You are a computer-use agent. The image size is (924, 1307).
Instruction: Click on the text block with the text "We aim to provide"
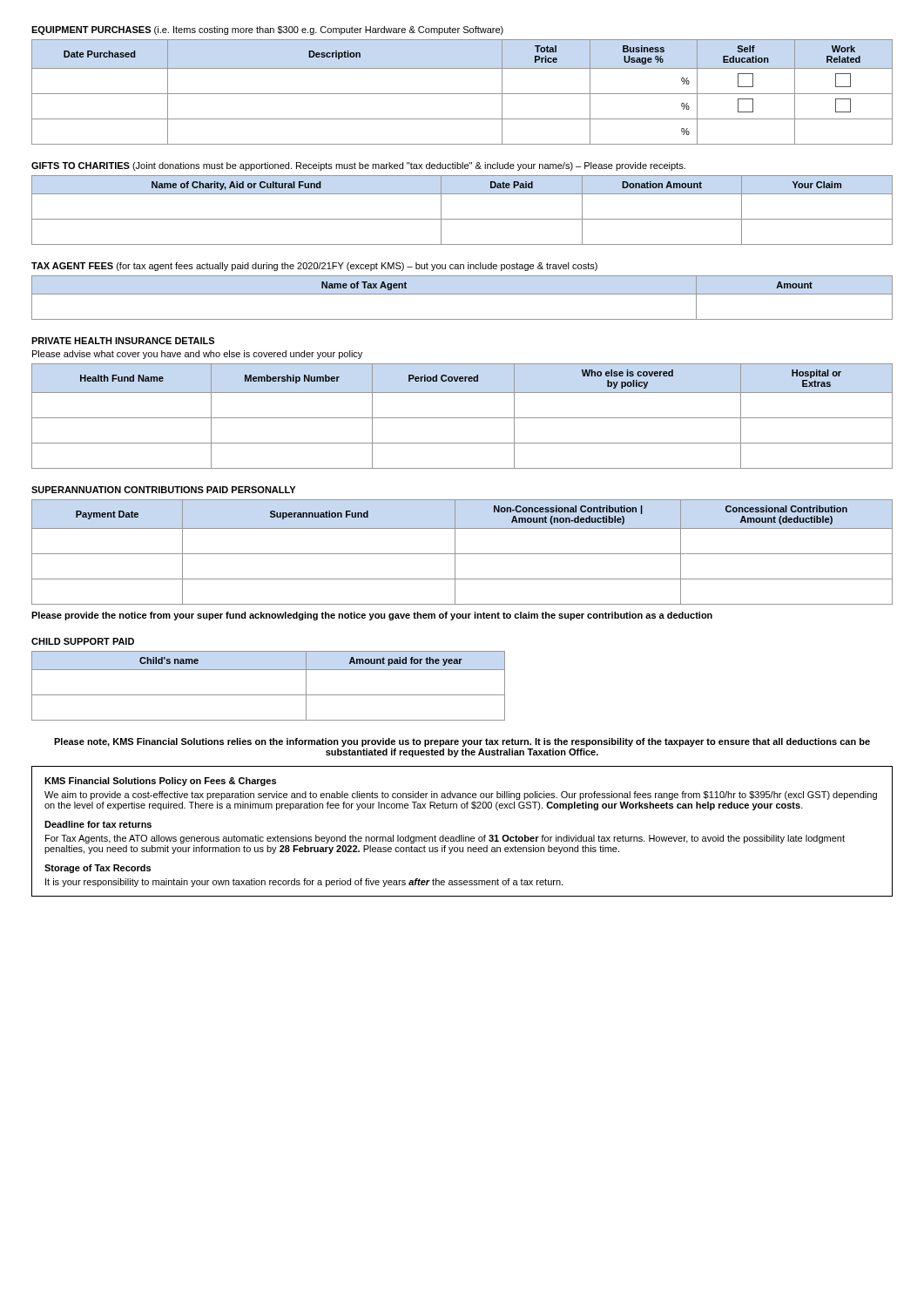tap(461, 800)
